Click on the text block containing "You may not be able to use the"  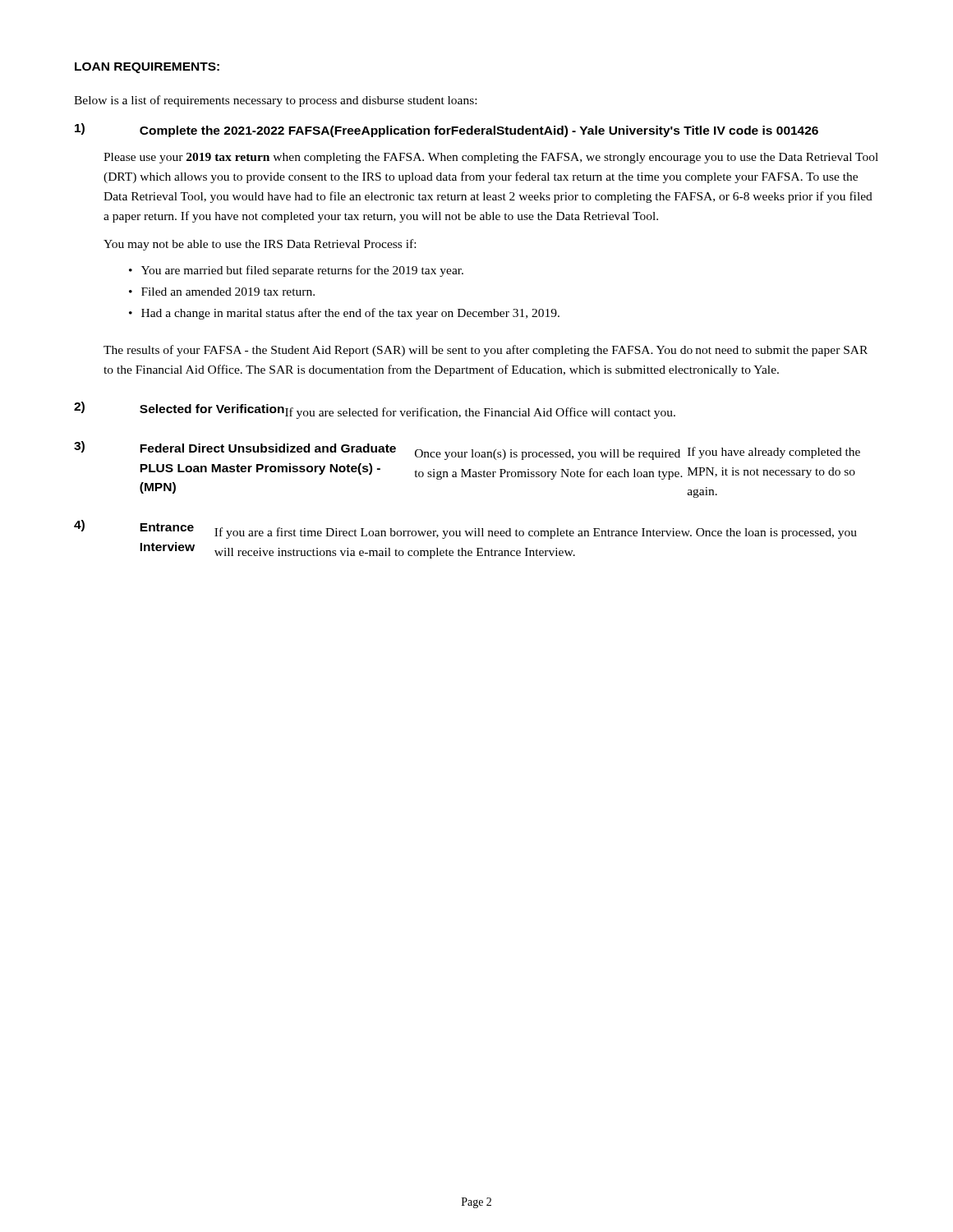click(260, 243)
